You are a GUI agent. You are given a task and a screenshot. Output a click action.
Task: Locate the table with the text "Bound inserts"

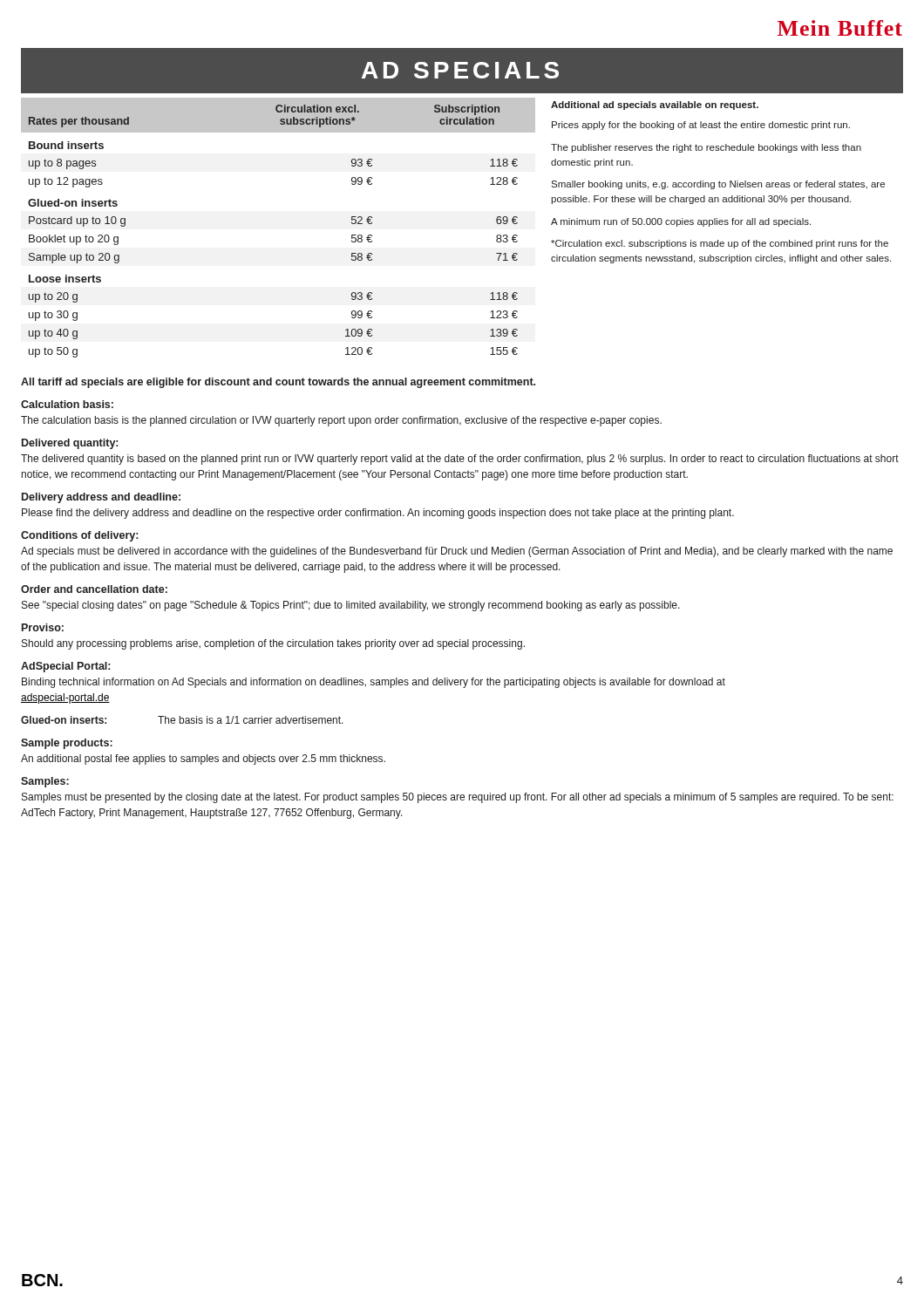click(278, 229)
